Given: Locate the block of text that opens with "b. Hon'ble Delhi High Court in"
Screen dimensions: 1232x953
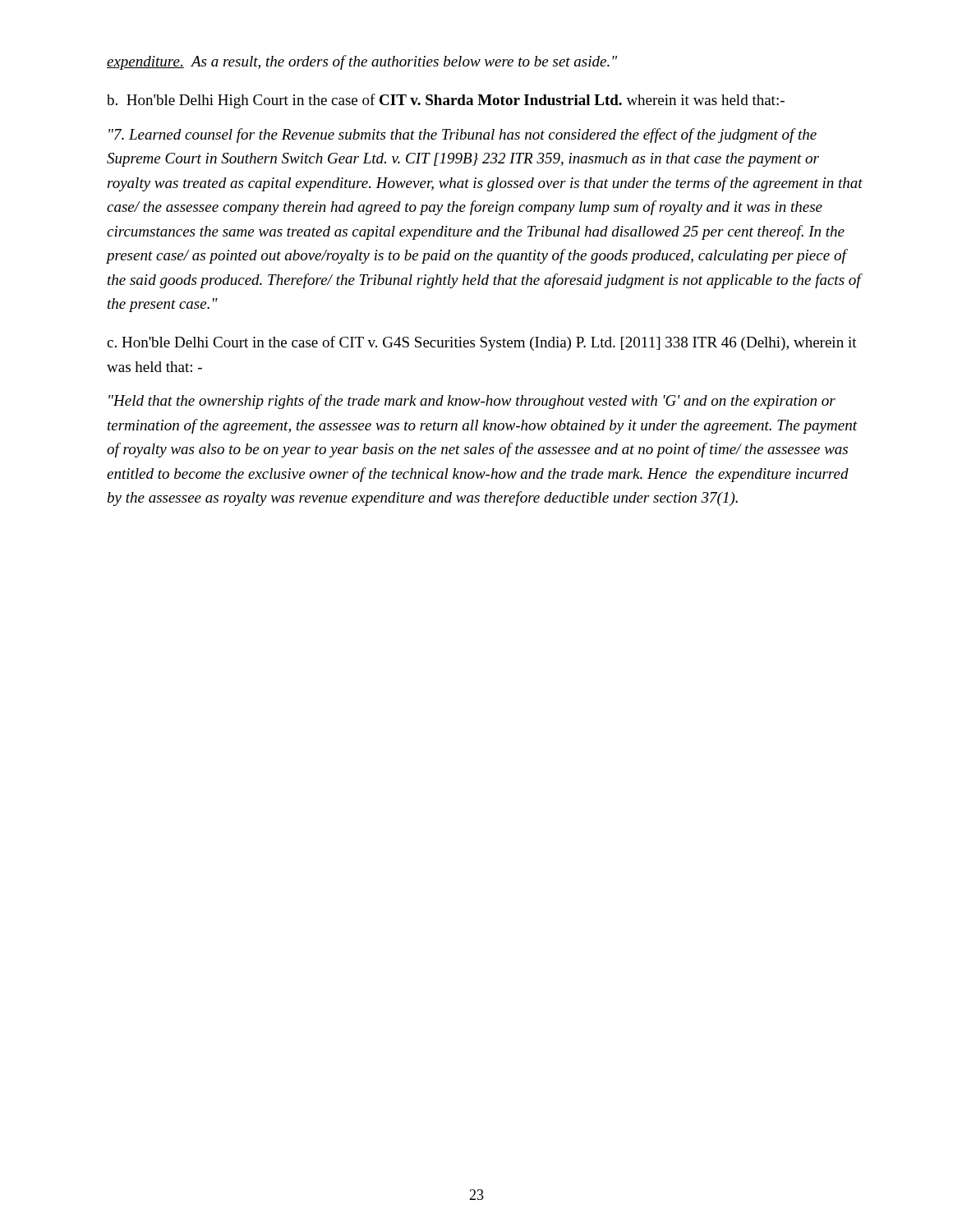Looking at the screenshot, I should click(446, 100).
